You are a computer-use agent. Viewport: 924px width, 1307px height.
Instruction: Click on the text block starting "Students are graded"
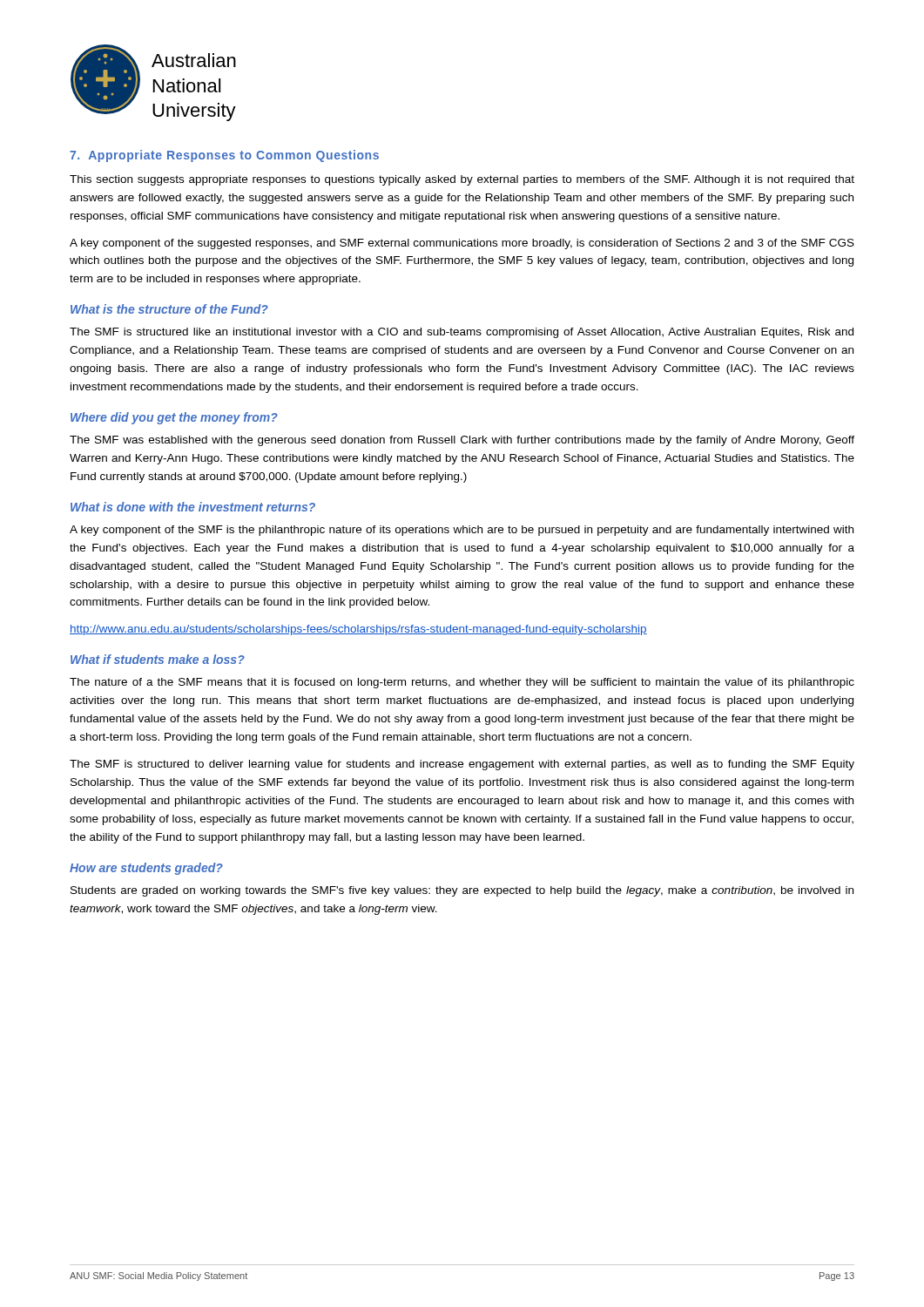tap(462, 899)
